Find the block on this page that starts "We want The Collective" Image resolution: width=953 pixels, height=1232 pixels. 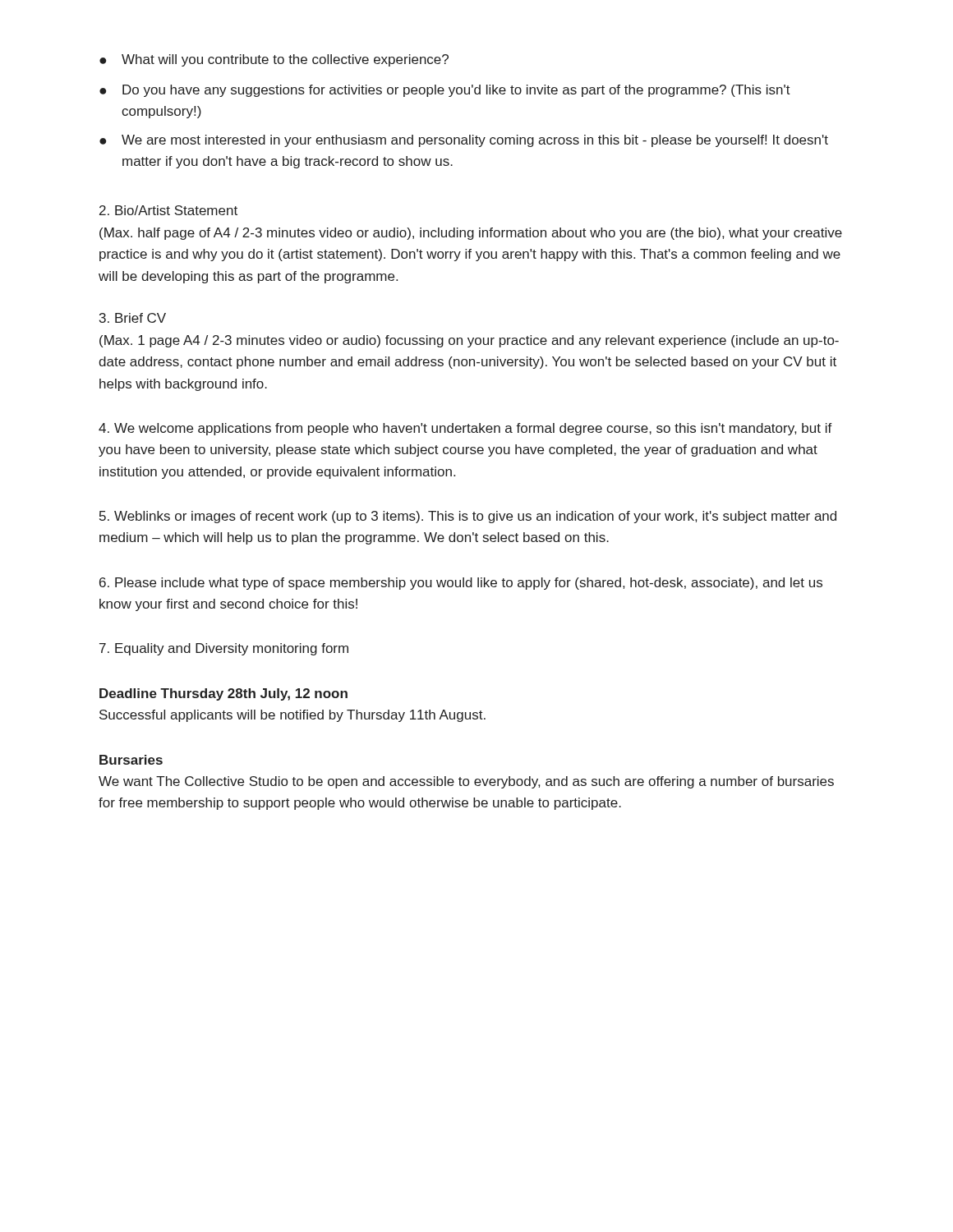pos(476,793)
